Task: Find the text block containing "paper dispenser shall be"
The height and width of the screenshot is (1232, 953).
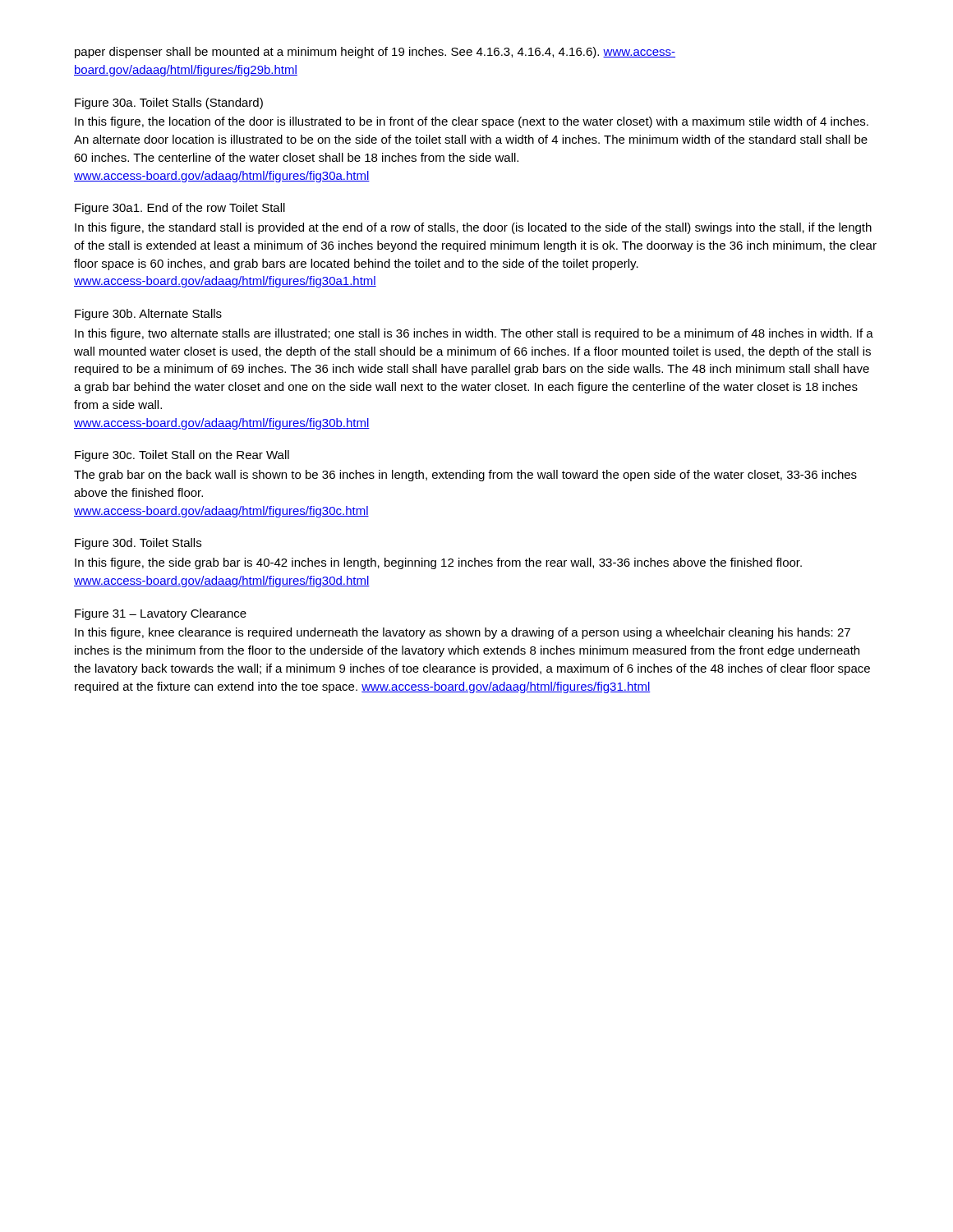Action: pos(375,60)
